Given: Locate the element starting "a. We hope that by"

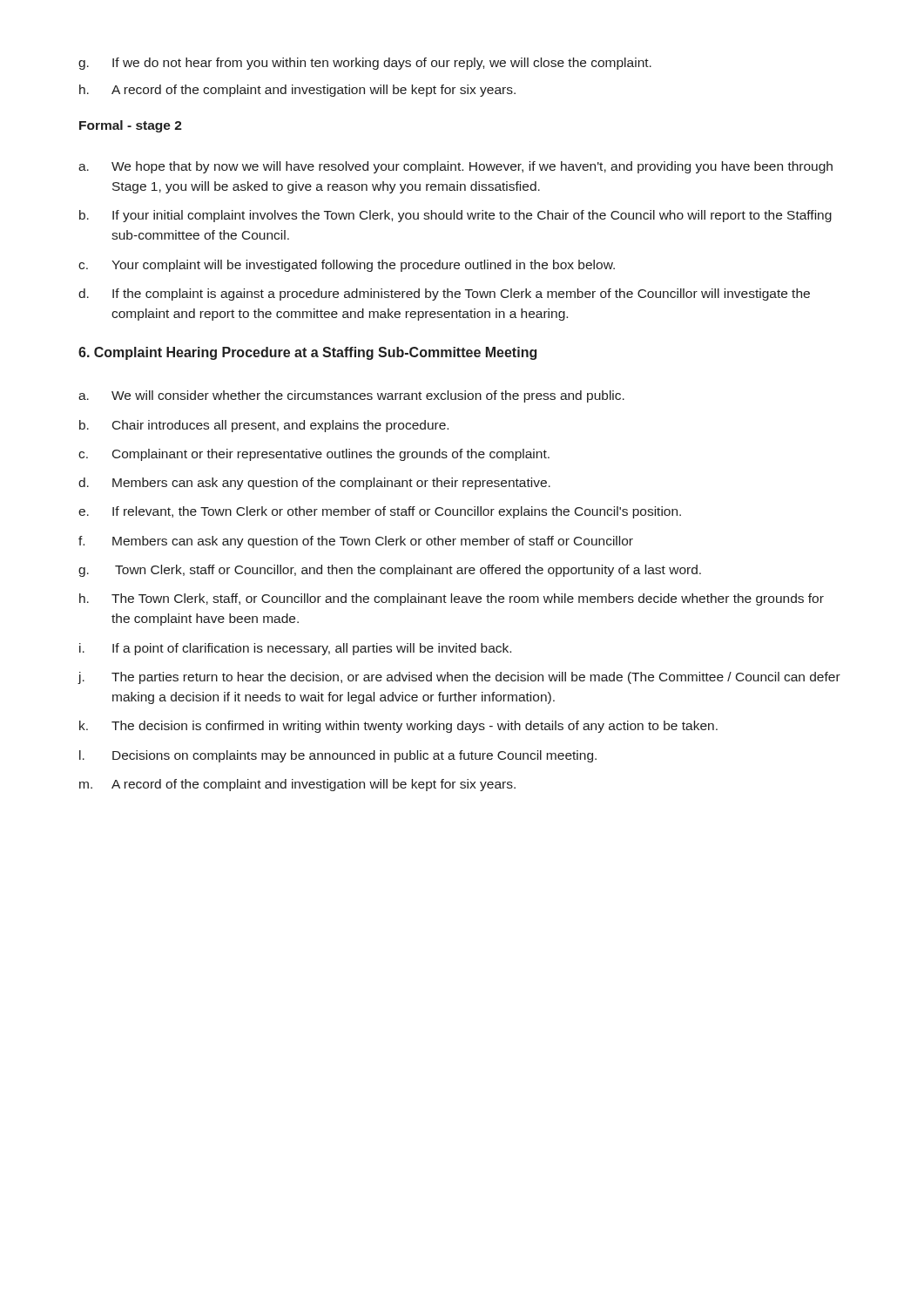Looking at the screenshot, I should point(462,176).
